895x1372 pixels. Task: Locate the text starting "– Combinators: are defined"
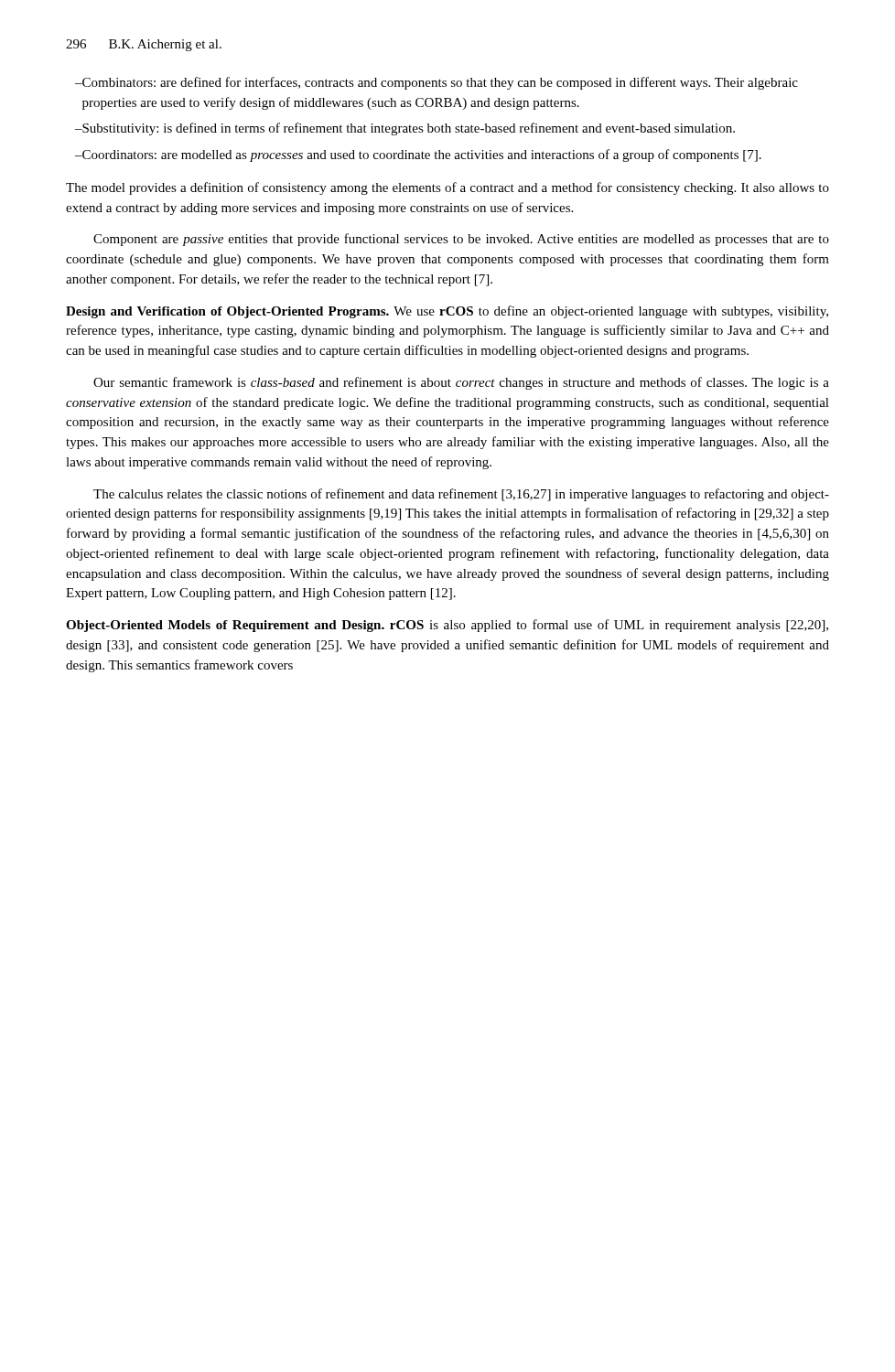452,93
